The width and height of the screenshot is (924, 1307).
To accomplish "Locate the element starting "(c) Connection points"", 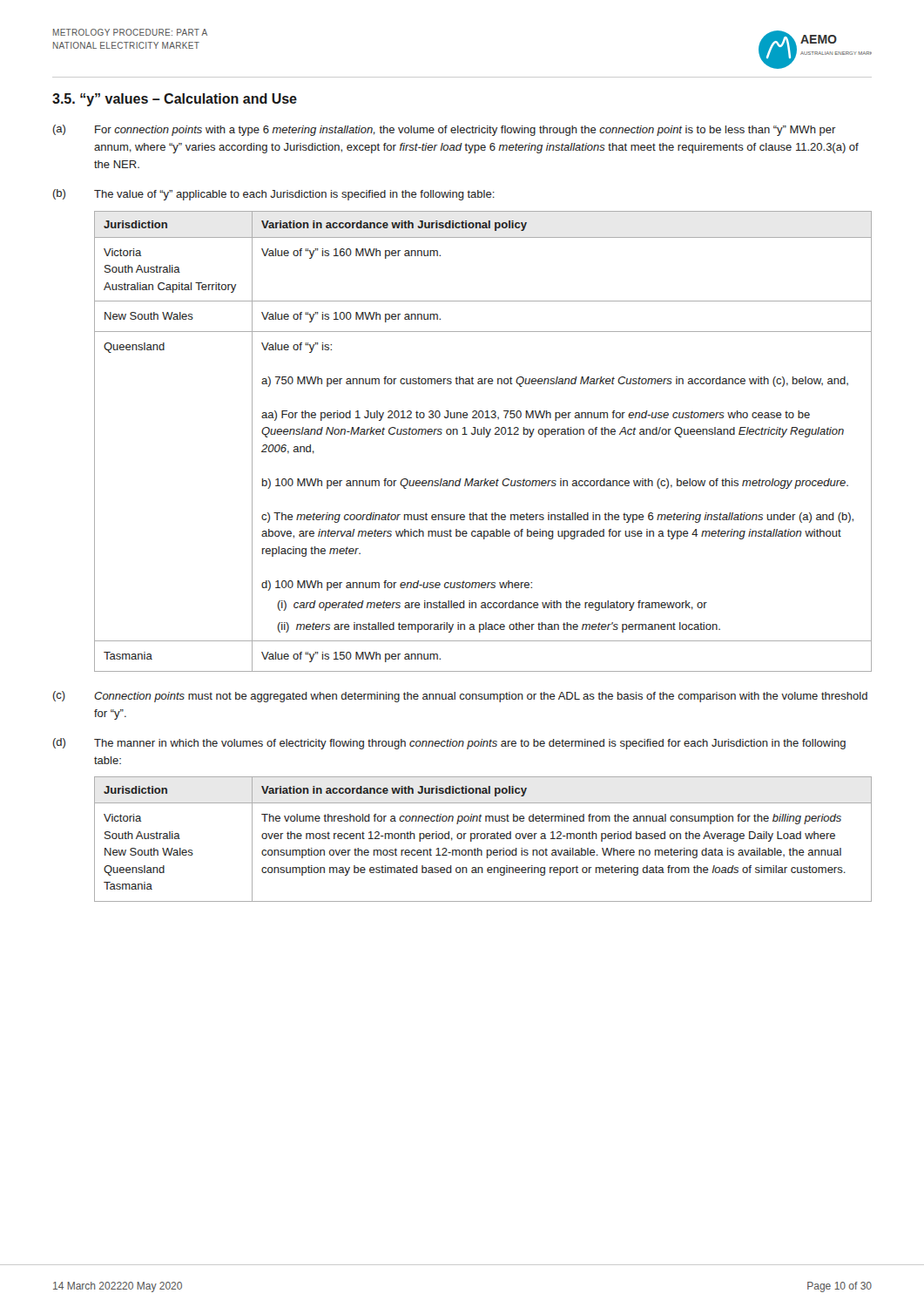I will (462, 705).
